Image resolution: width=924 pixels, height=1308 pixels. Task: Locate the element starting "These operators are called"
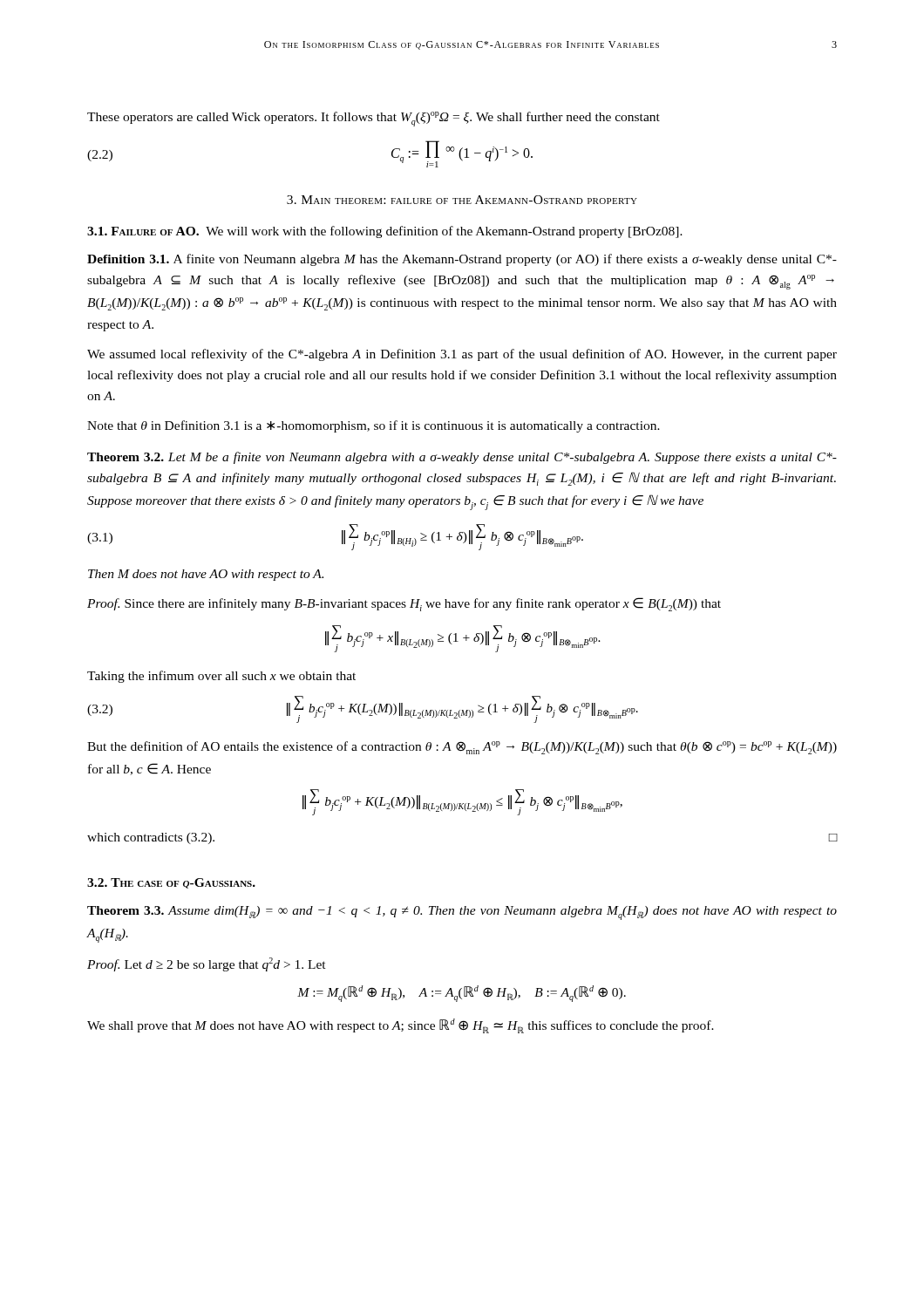(373, 117)
